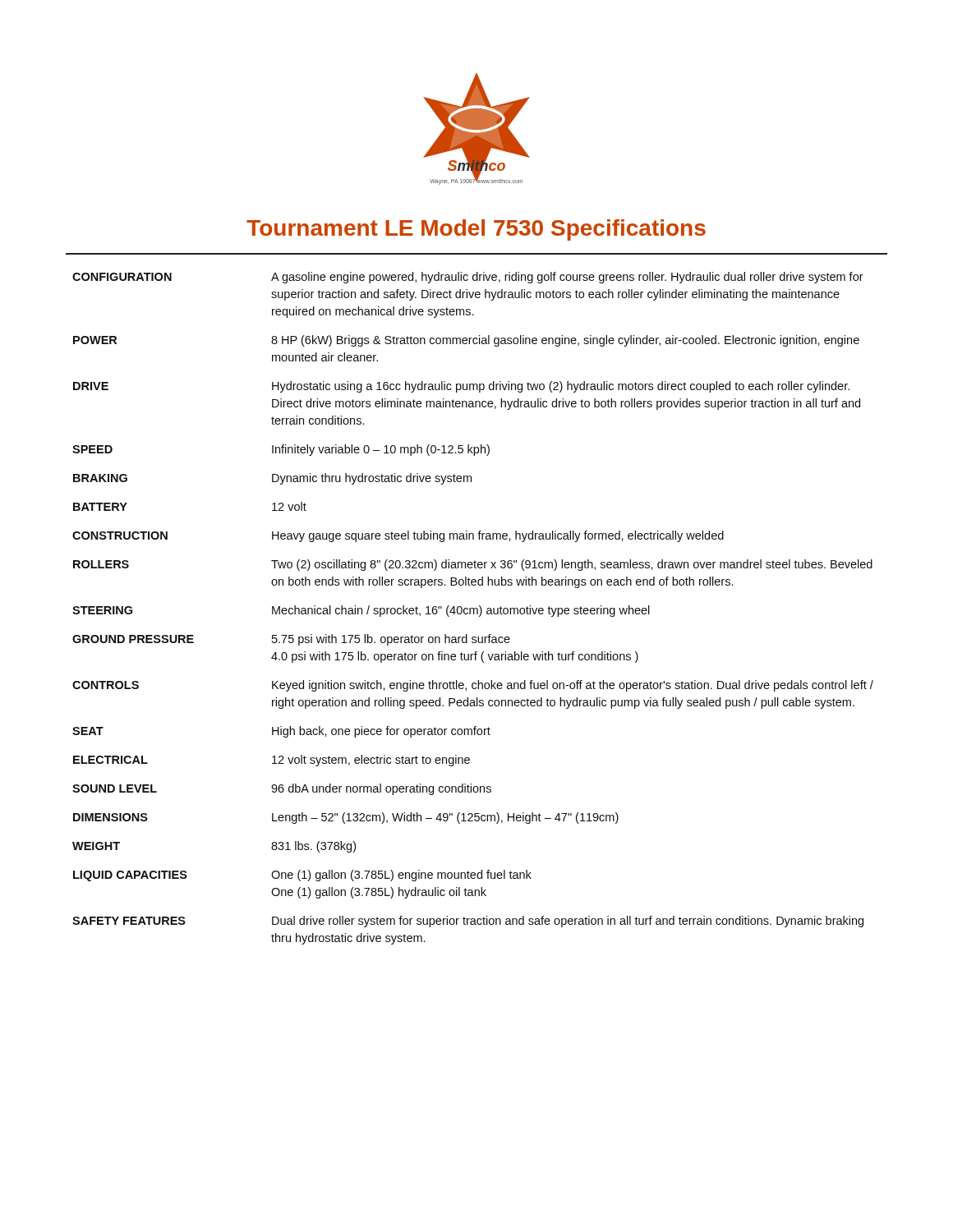This screenshot has height=1232, width=953.
Task: Locate a table
Action: coord(476,608)
